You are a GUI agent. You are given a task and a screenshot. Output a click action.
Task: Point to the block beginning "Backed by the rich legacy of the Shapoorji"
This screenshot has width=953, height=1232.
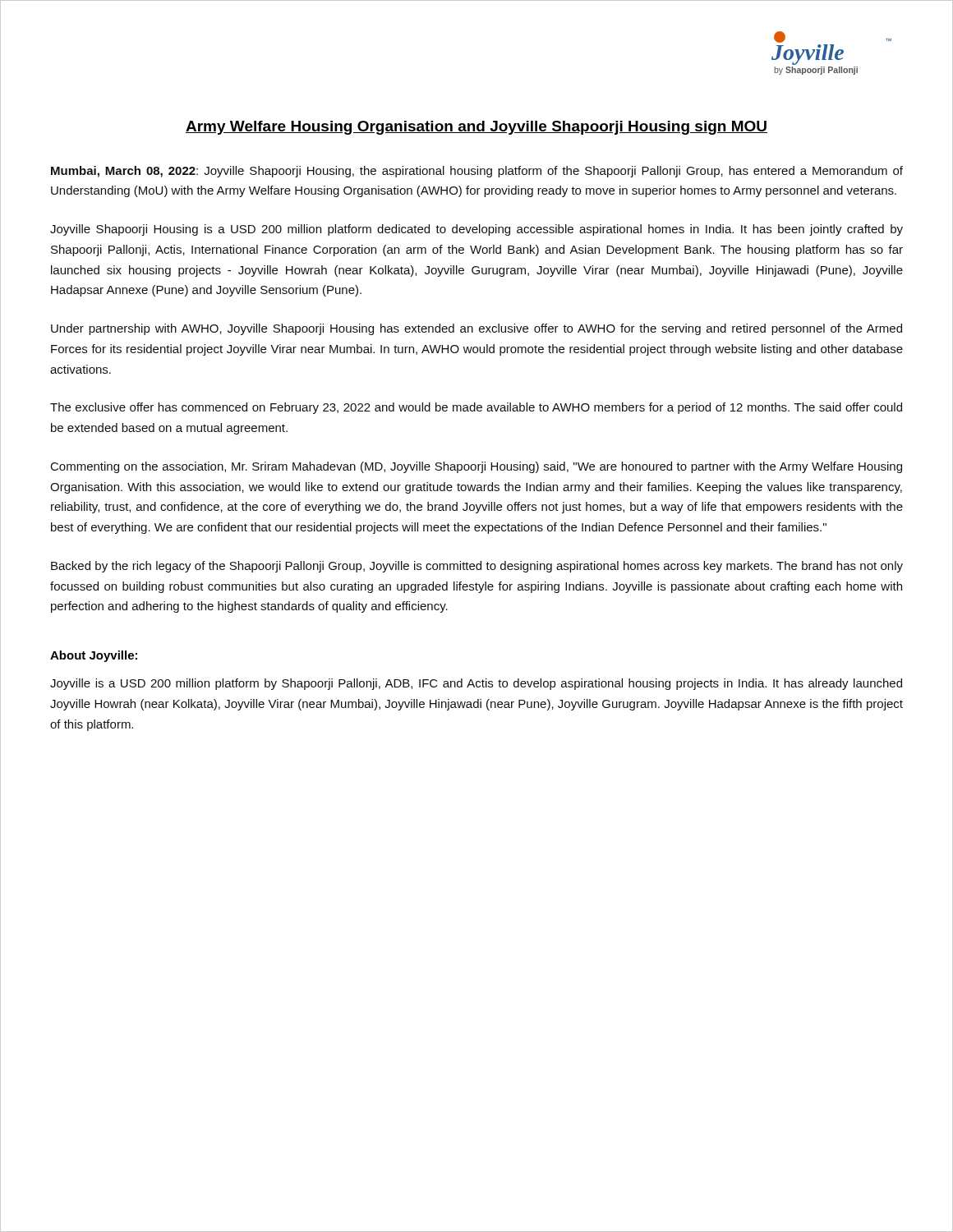(x=476, y=586)
